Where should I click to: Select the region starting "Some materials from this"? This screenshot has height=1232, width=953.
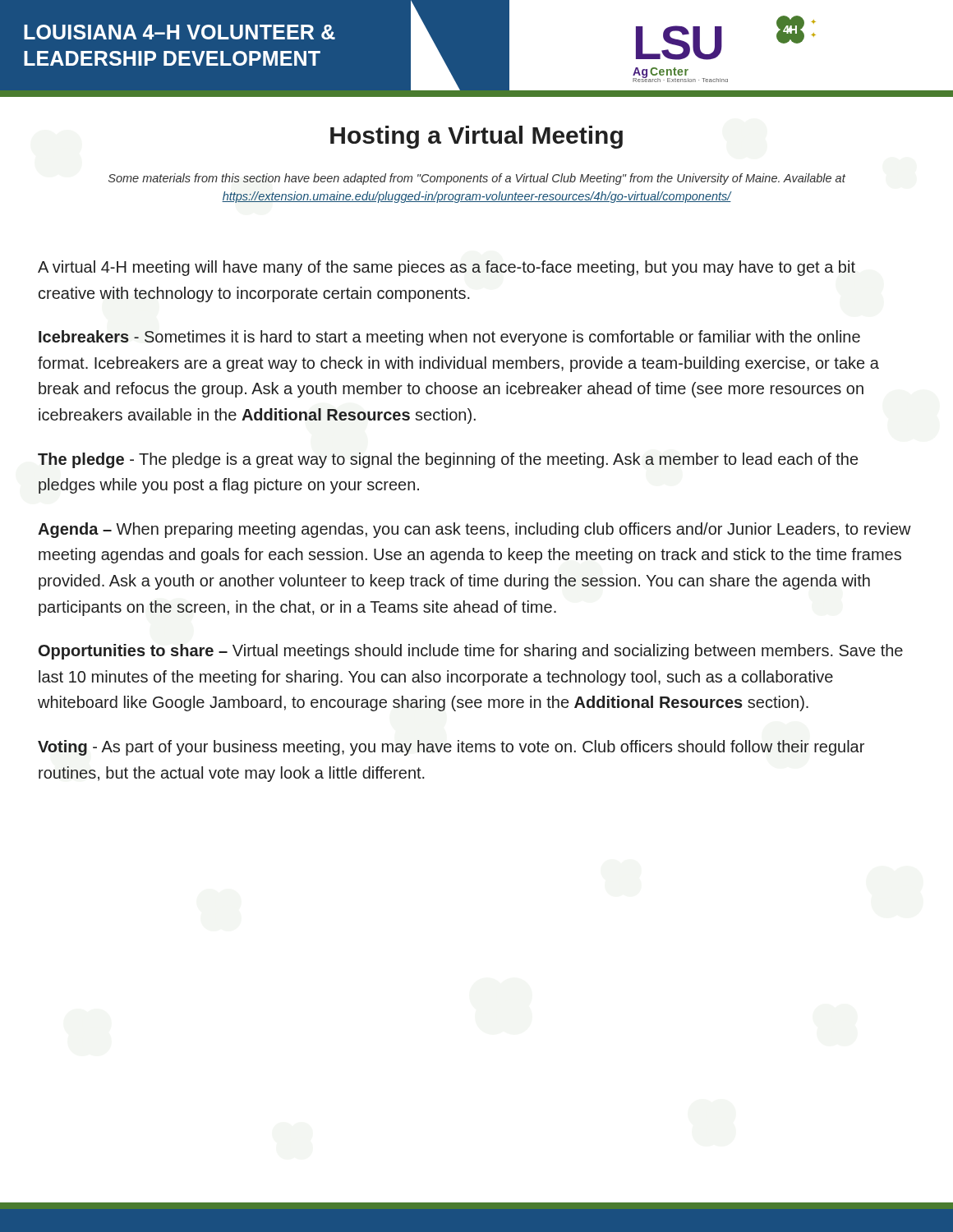476,187
